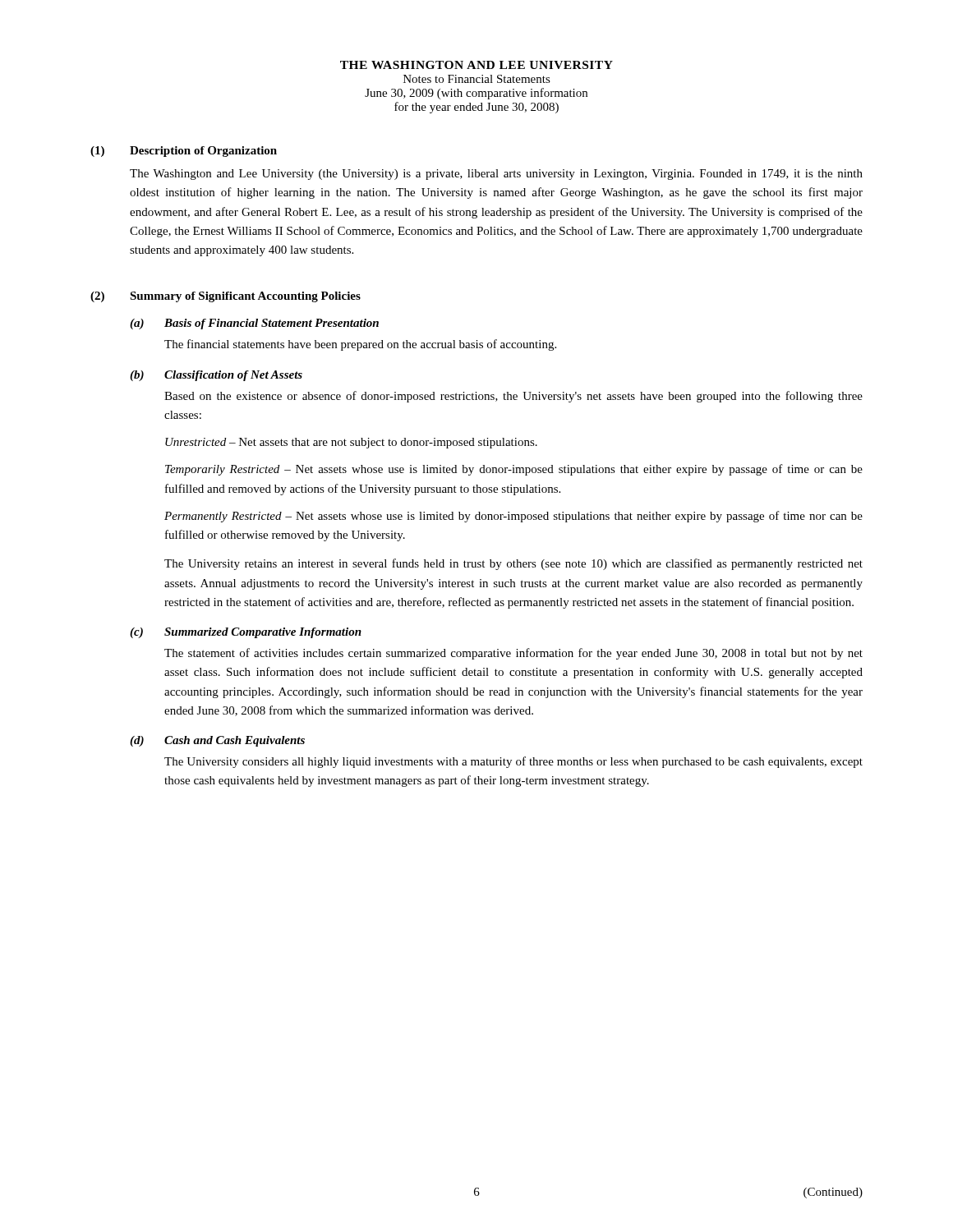Viewport: 953px width, 1232px height.
Task: Where is the section header that starts "(a) Basis of Financial Statement"?
Action: 255,323
